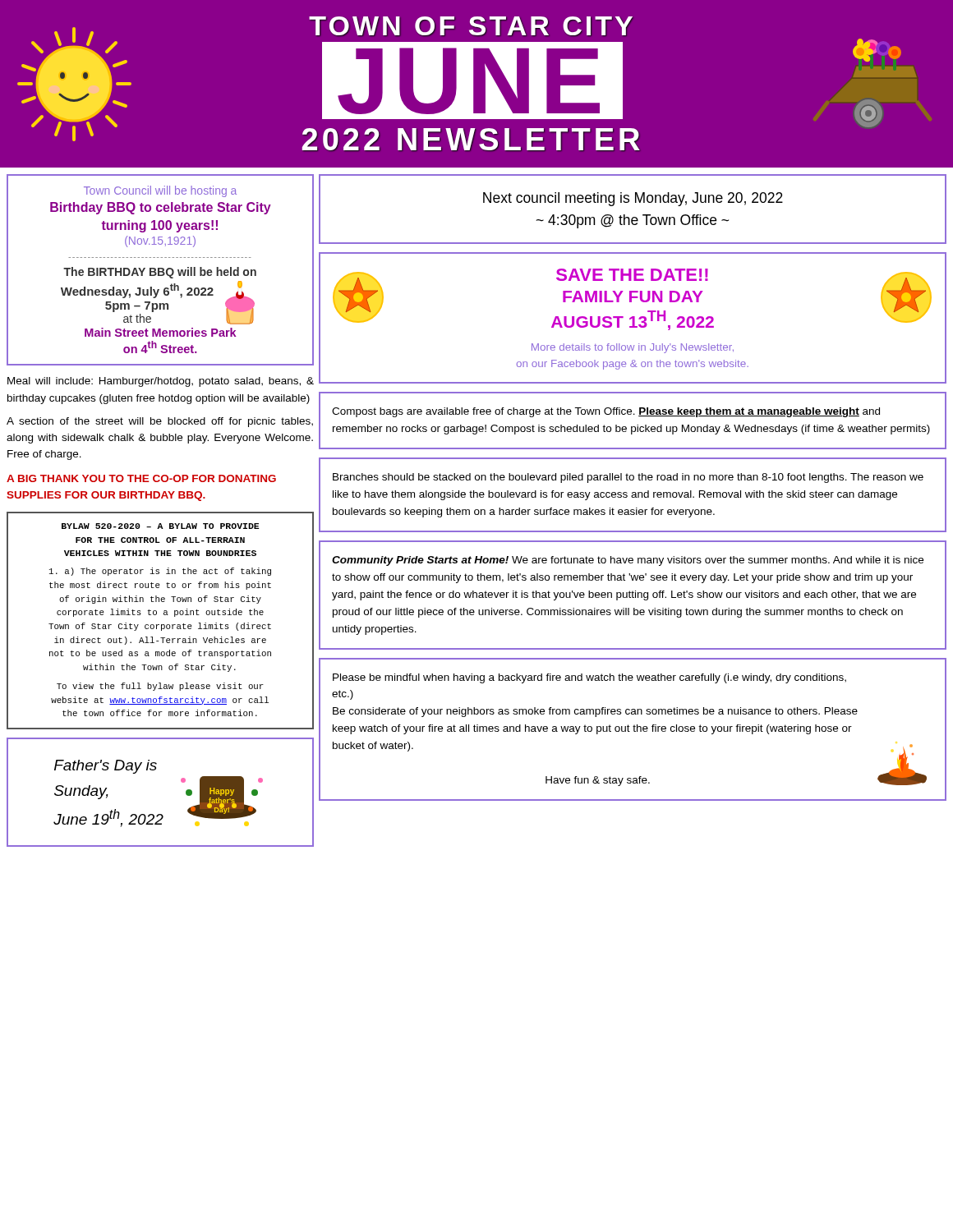
Task: Point to the block beginning "Father's Day is Sunday, June 19th, 2022 Happy"
Action: click(106, 767)
